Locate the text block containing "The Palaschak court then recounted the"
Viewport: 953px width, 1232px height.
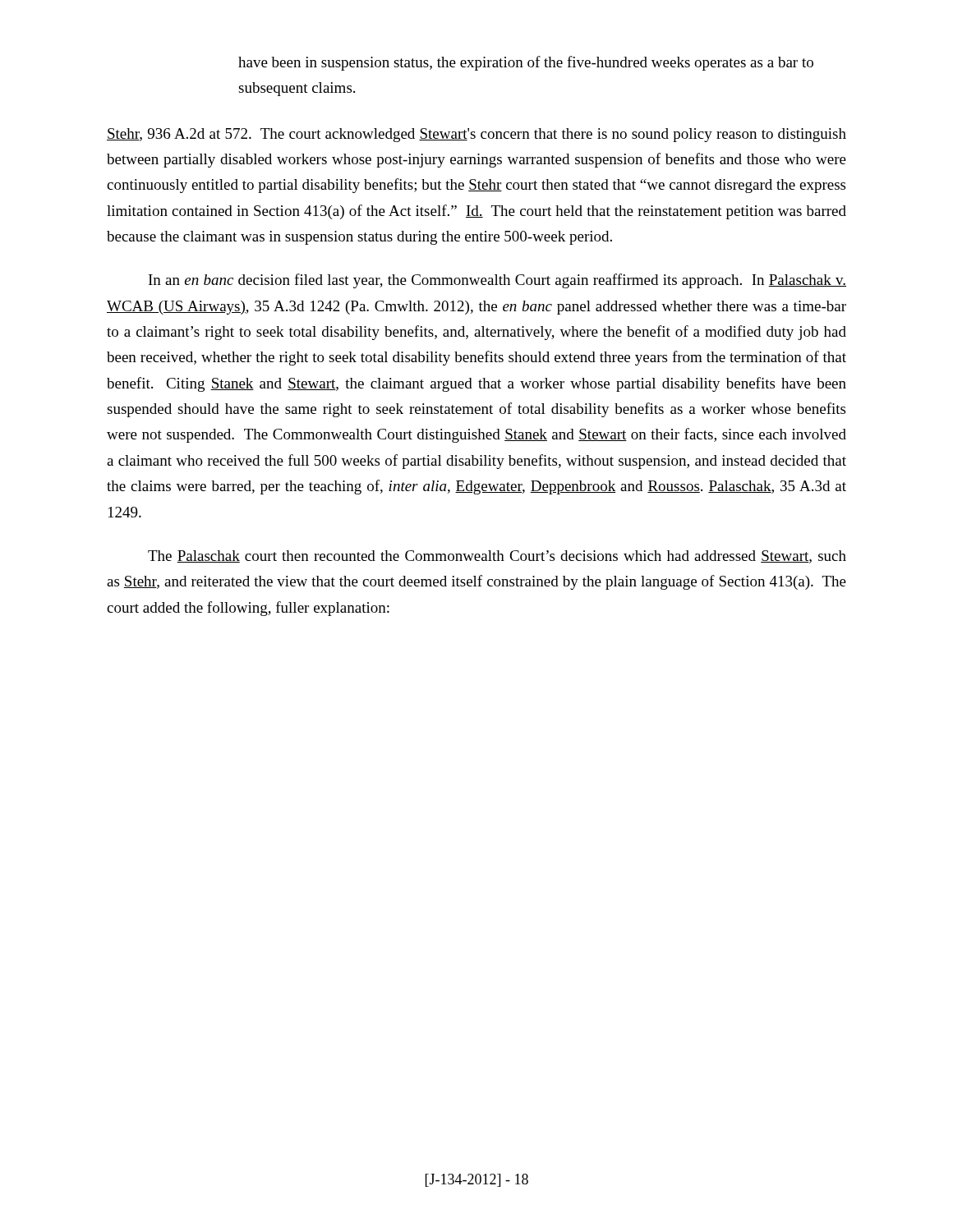pos(476,581)
